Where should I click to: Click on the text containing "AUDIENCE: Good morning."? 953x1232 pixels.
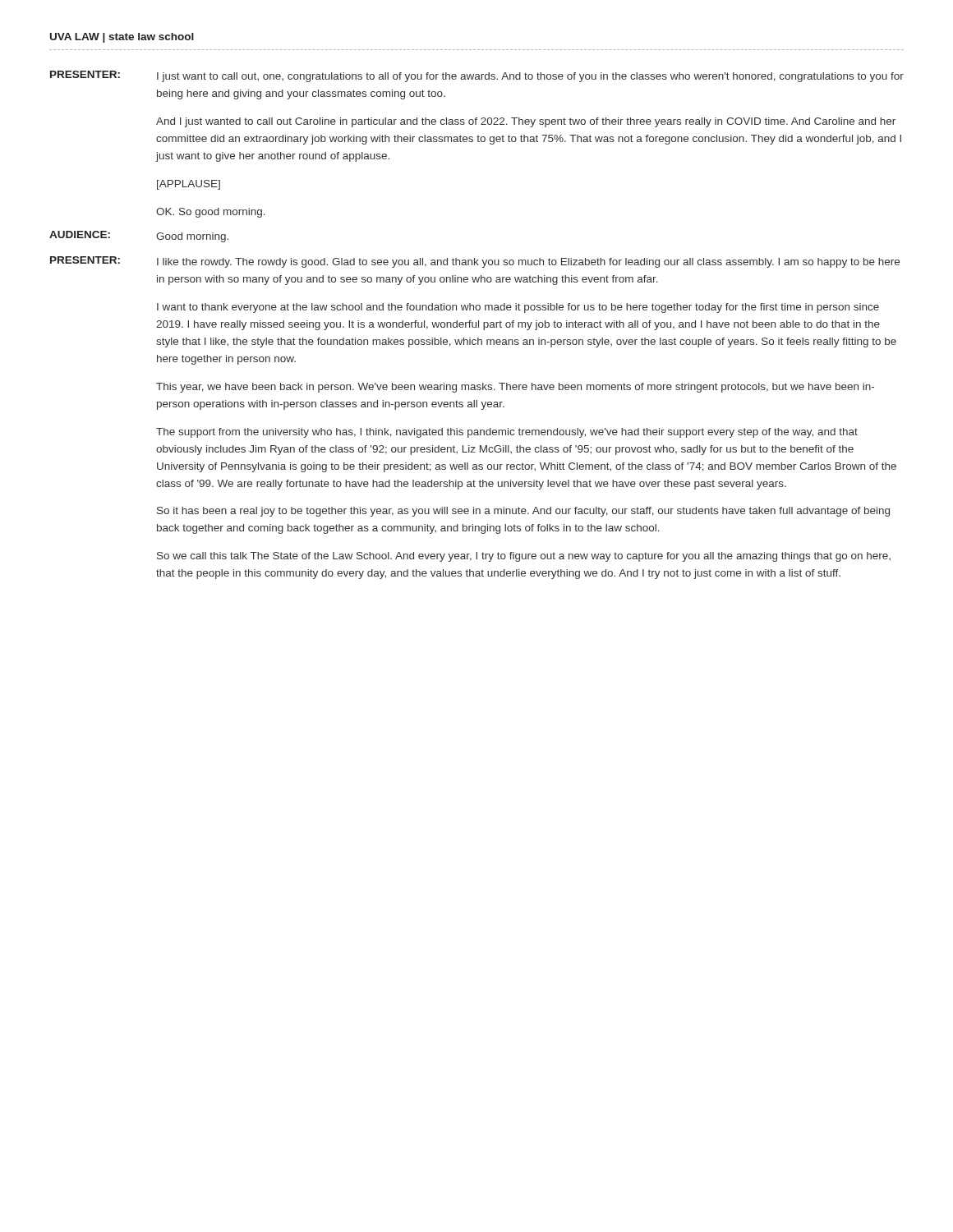click(80, 237)
